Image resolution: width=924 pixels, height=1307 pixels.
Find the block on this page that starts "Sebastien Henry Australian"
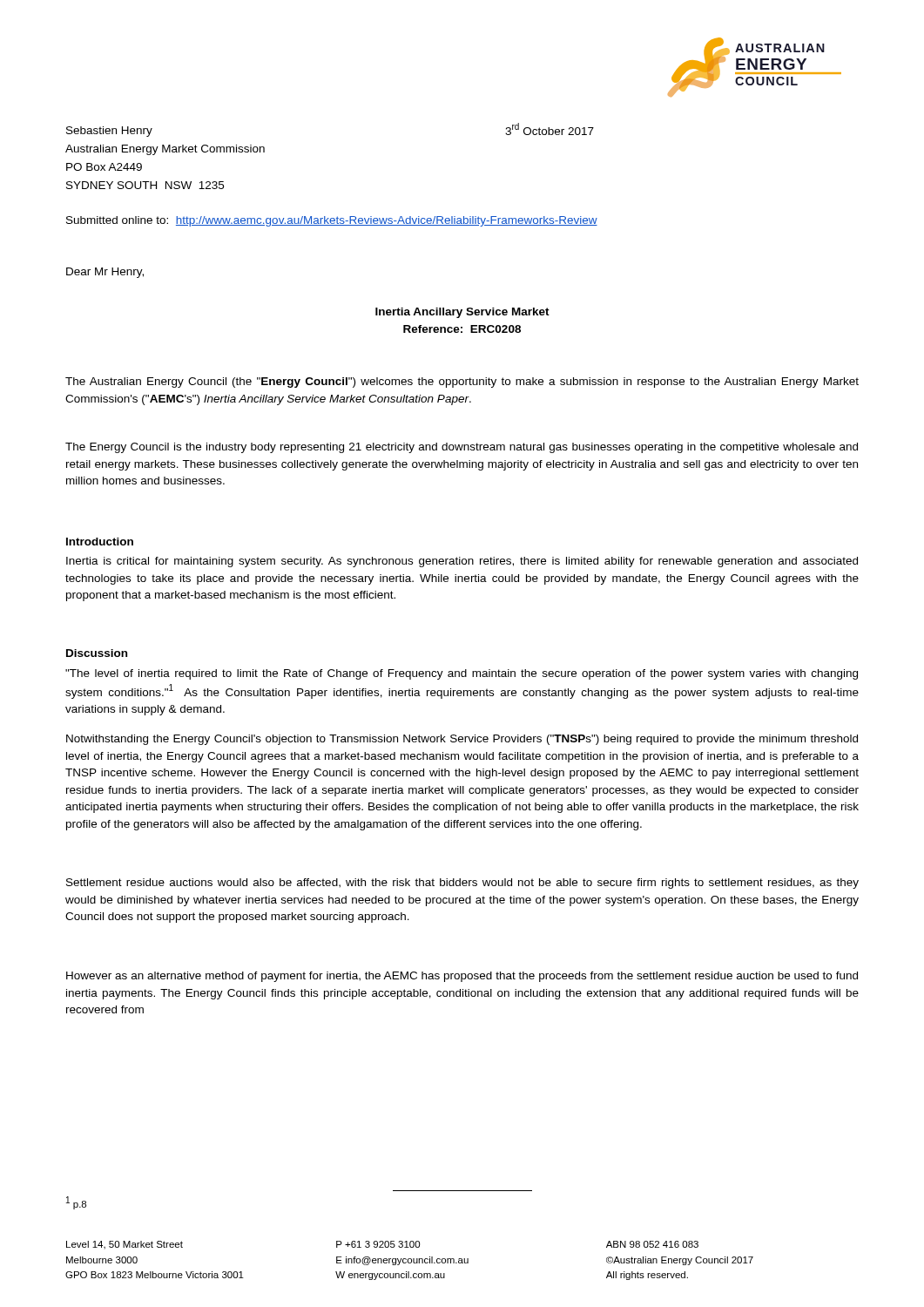pos(165,158)
